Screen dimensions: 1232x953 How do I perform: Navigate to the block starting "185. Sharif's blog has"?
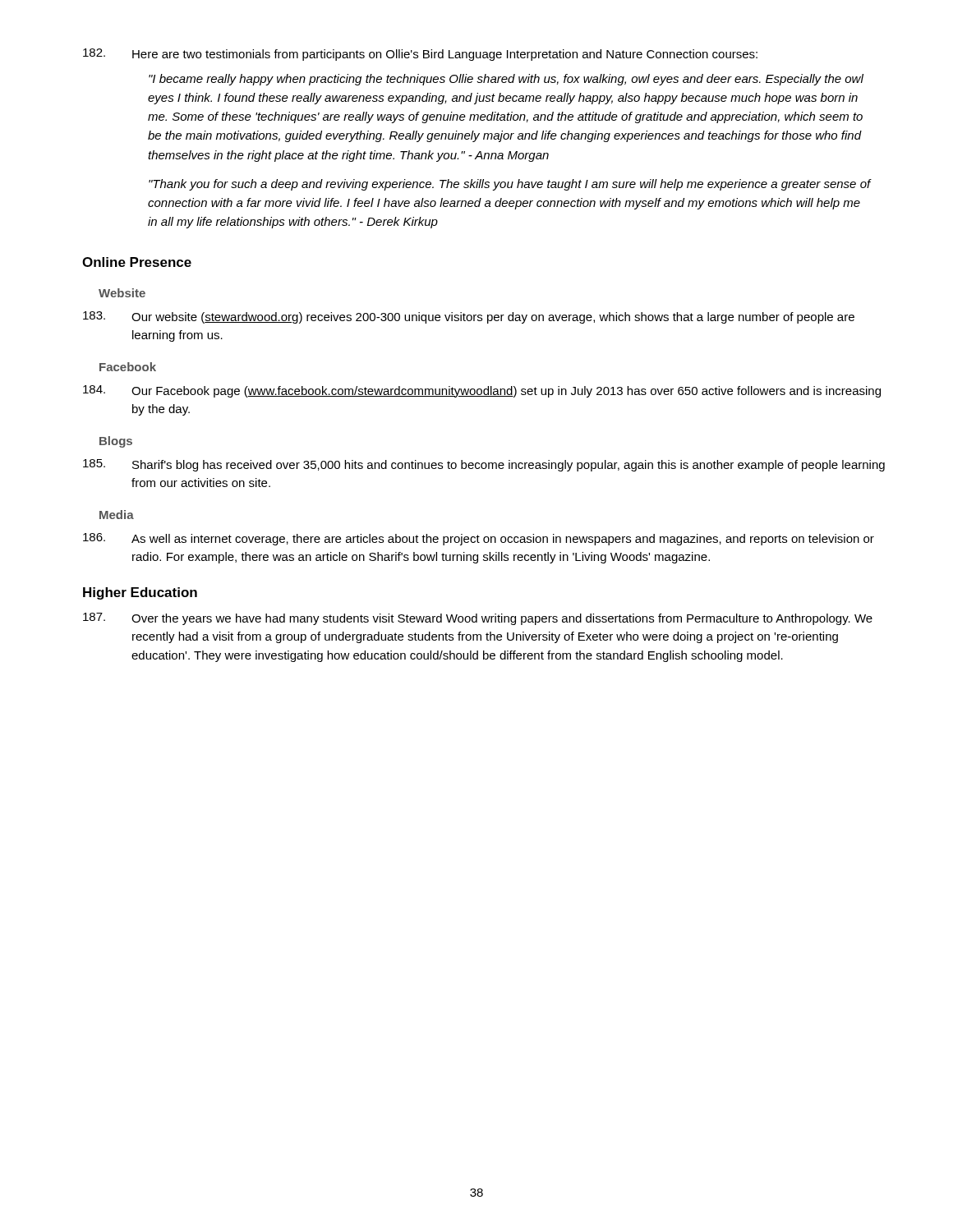[485, 474]
